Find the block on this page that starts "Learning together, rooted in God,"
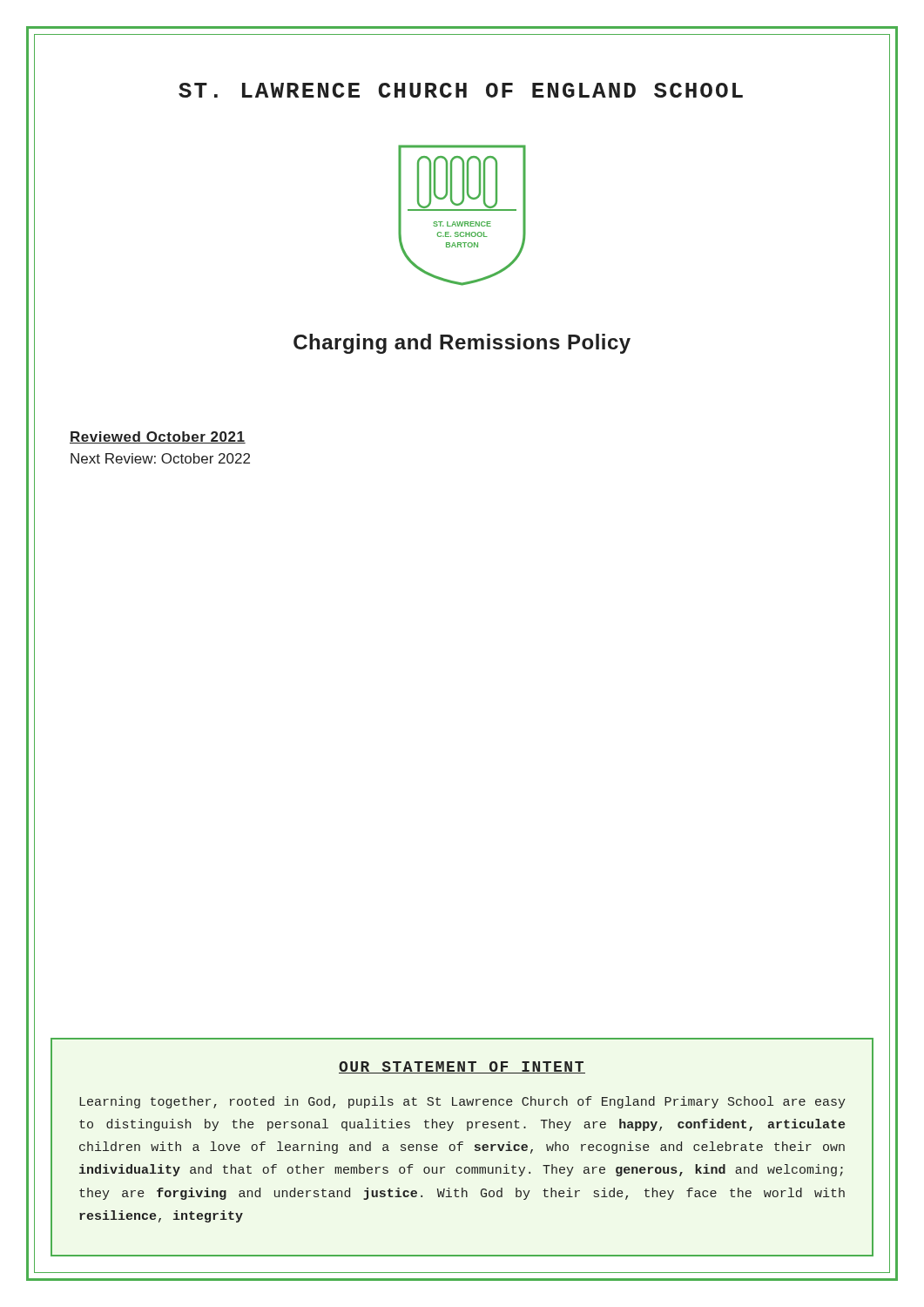The height and width of the screenshot is (1307, 924). (462, 1159)
